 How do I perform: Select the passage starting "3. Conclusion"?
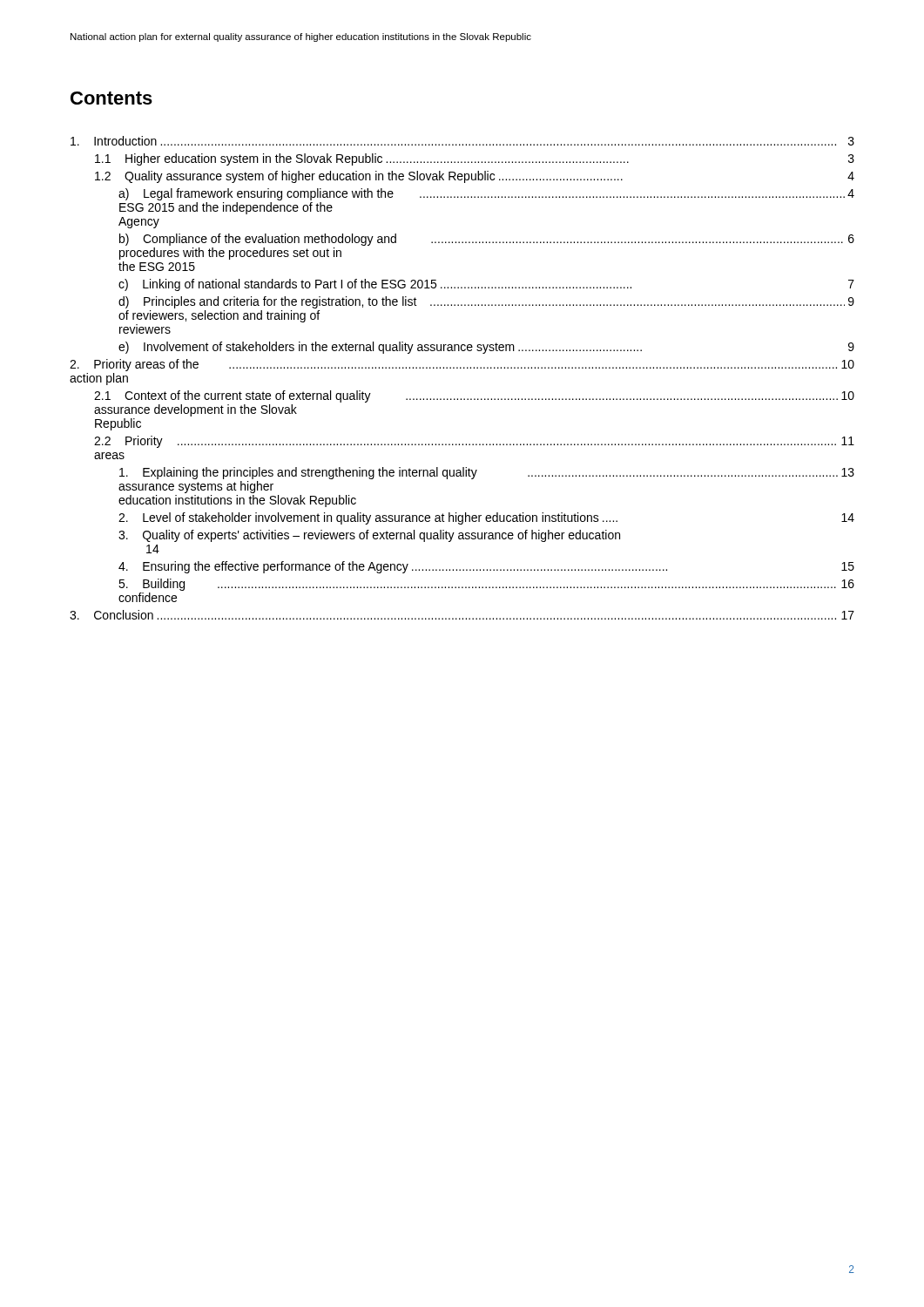click(462, 615)
